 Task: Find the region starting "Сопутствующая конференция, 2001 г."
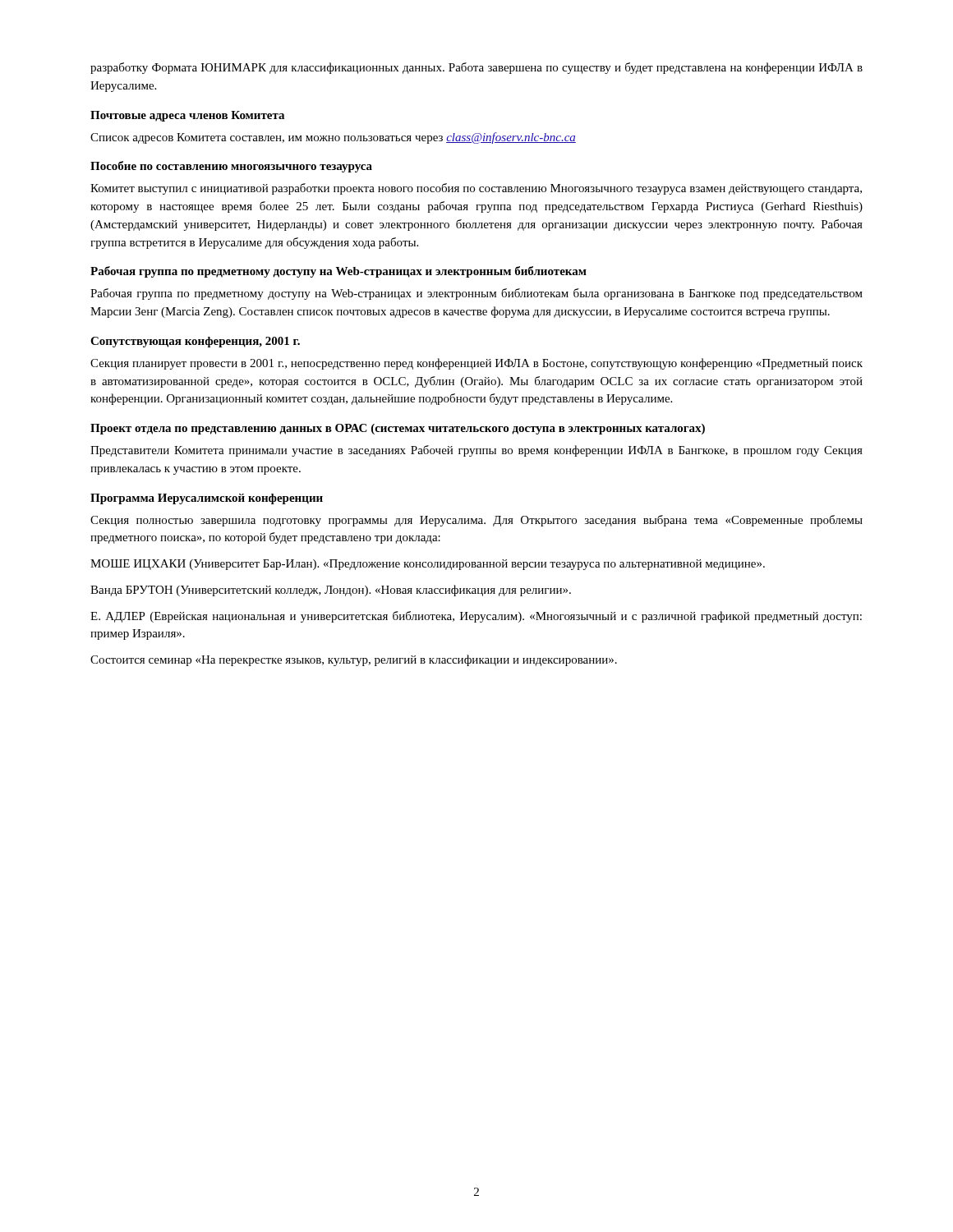(x=195, y=342)
